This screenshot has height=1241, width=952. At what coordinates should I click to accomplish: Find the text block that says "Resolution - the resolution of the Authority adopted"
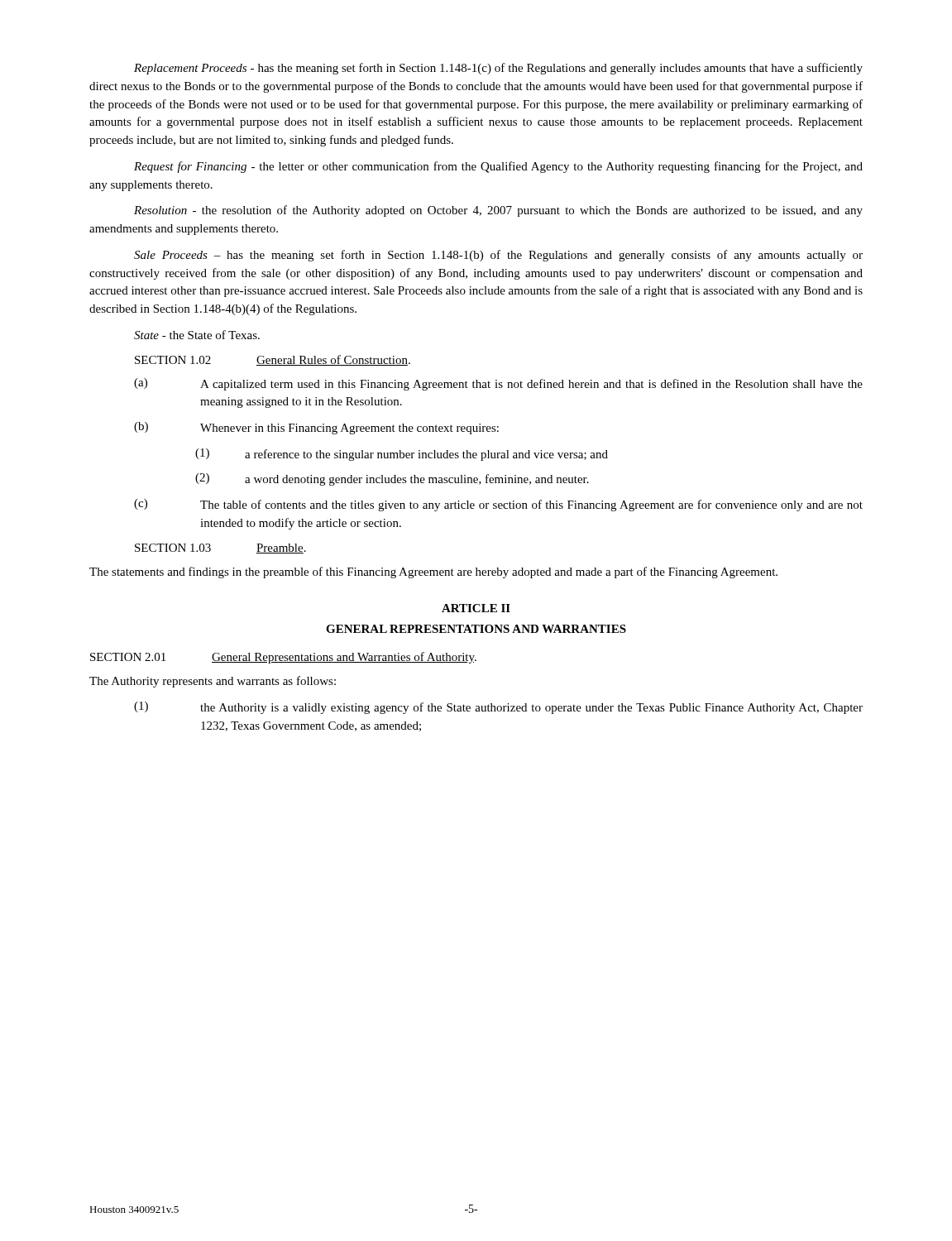tap(476, 220)
